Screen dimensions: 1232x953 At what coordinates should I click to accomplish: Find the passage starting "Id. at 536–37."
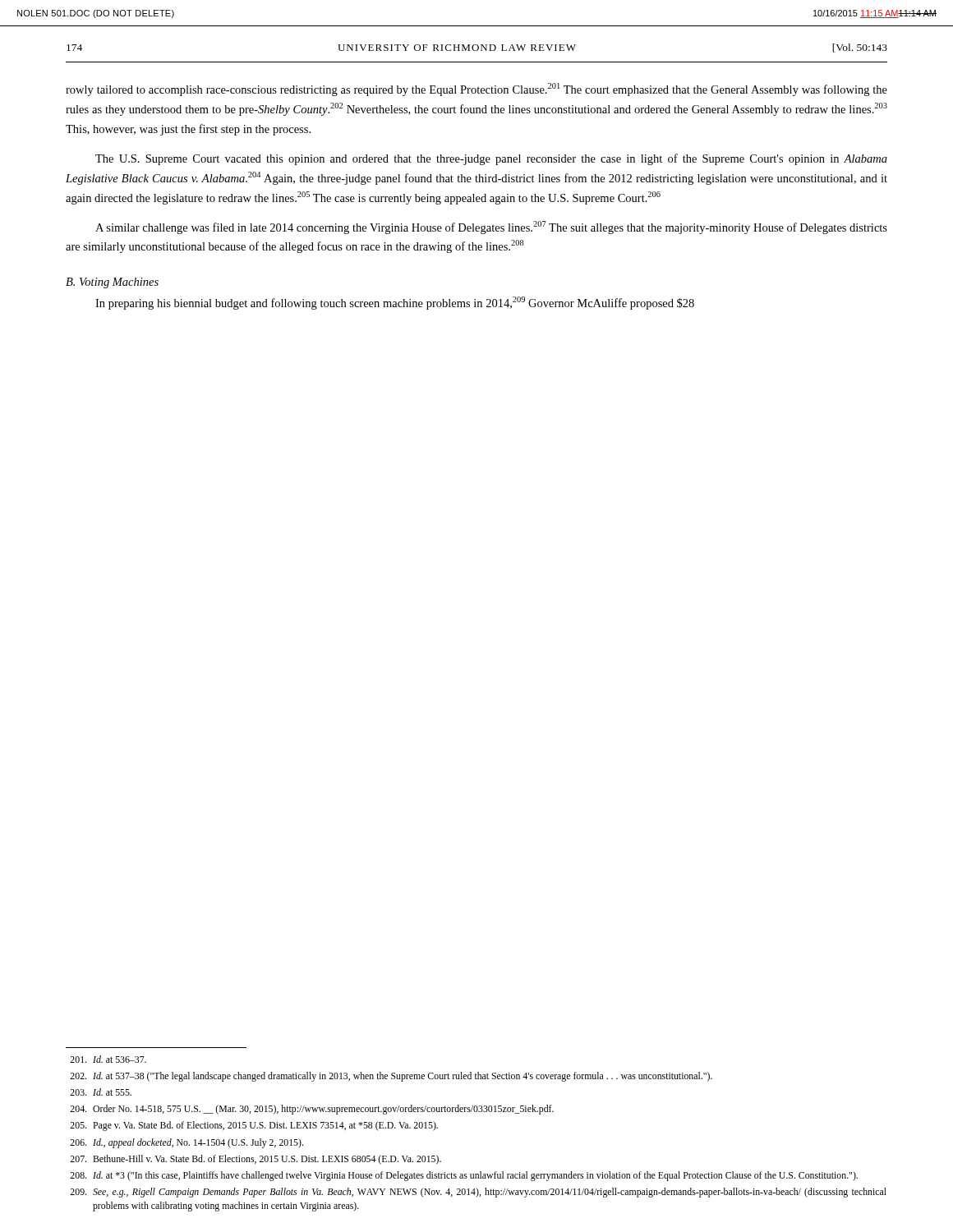pyautogui.click(x=476, y=1060)
